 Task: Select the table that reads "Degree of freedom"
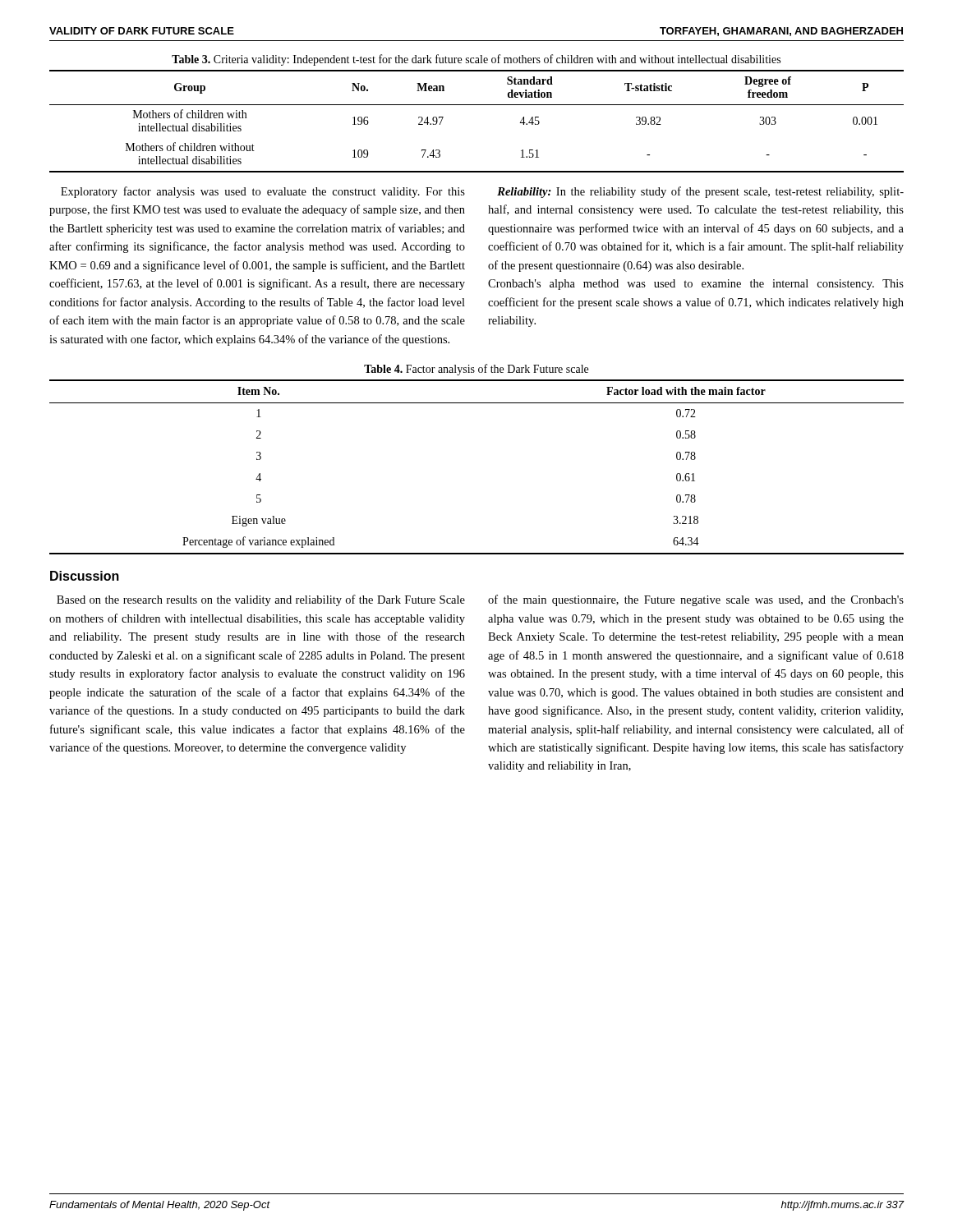pos(476,121)
